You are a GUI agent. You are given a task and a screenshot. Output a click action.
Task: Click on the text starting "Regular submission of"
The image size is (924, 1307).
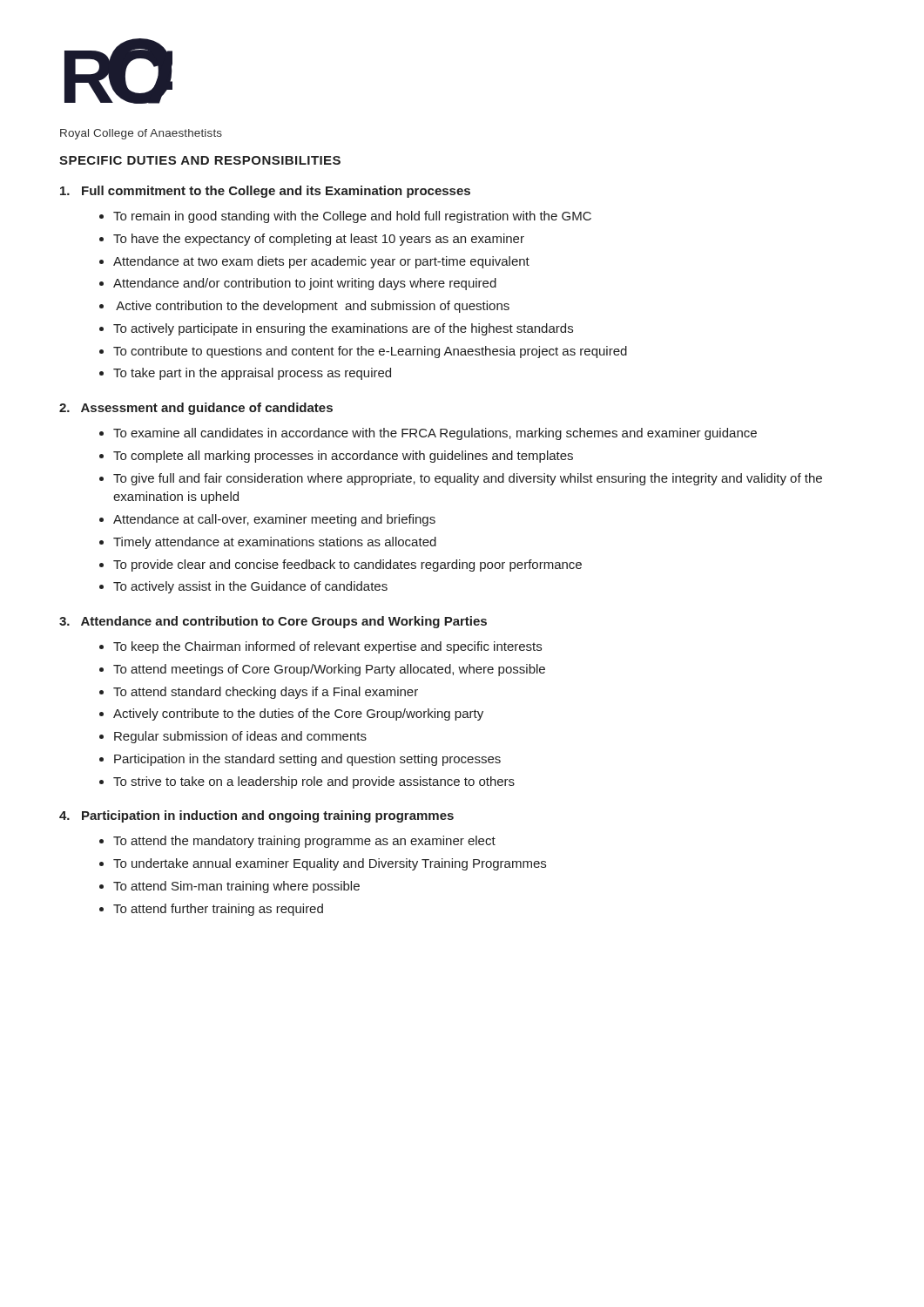(233, 737)
